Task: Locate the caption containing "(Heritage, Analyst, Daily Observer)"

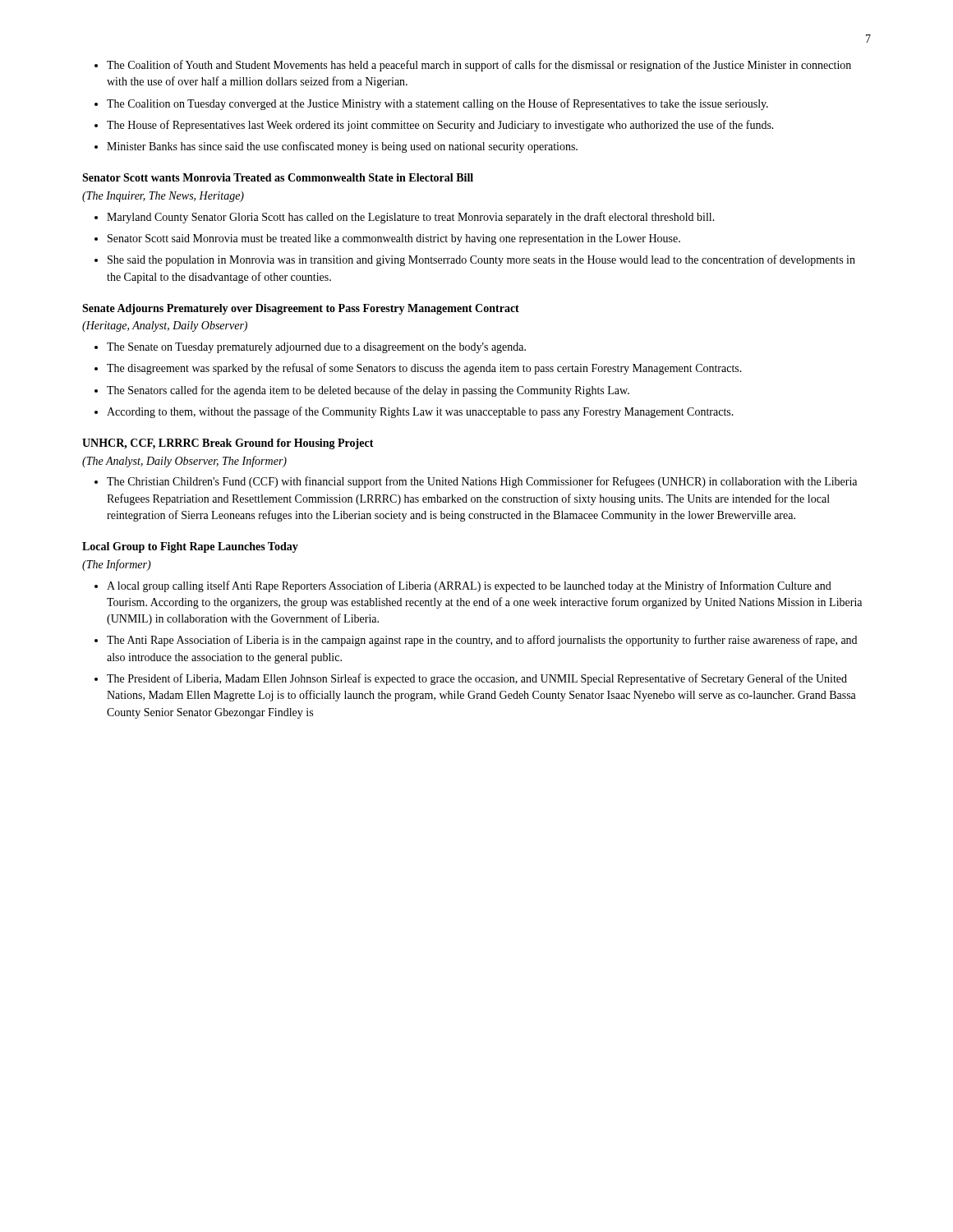Action: pos(165,326)
